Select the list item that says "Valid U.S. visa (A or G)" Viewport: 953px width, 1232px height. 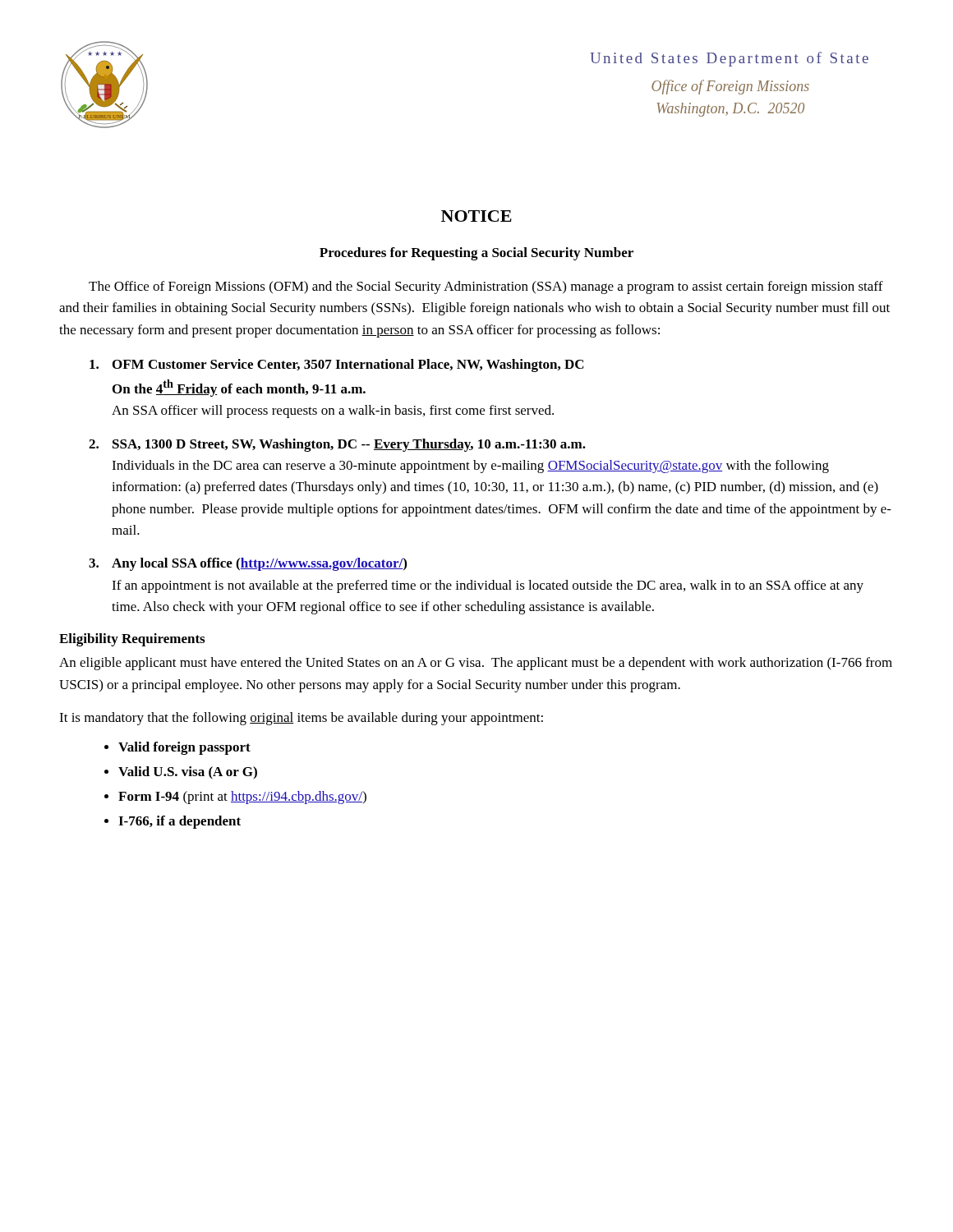(x=188, y=771)
